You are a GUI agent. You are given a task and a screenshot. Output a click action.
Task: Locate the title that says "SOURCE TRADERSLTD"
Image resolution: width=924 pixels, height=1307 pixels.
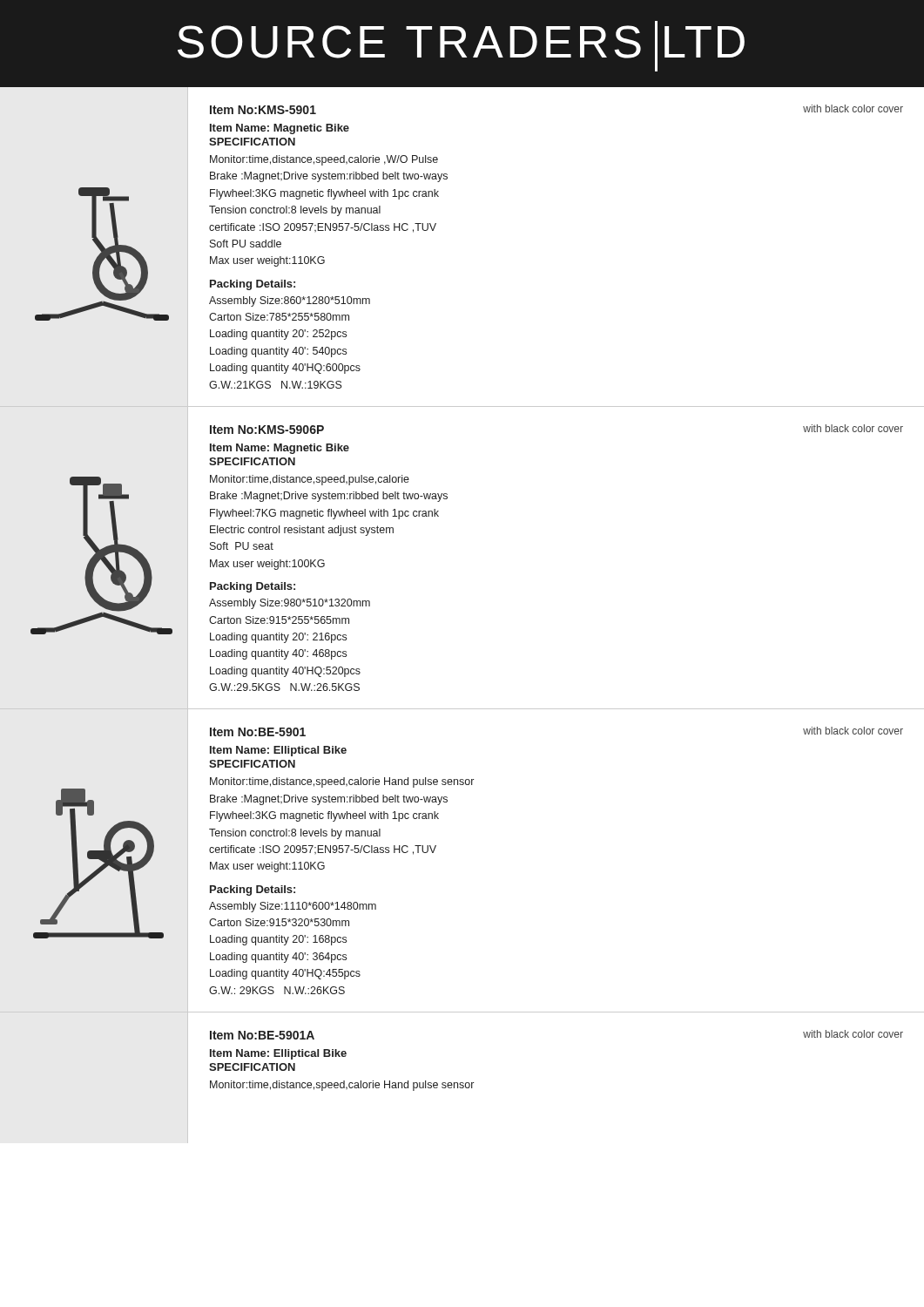coord(462,44)
